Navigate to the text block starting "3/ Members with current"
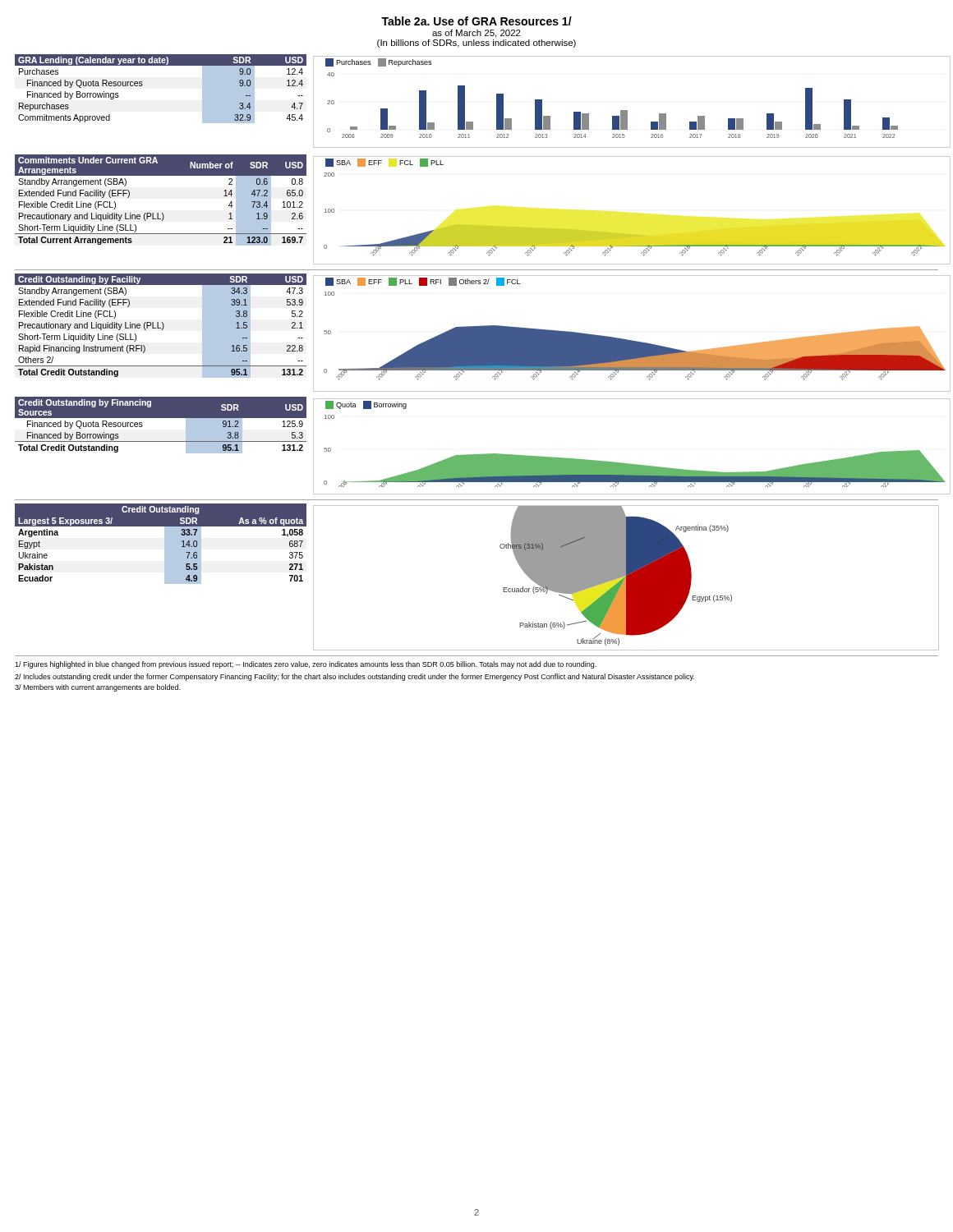The height and width of the screenshot is (1232, 953). click(x=98, y=688)
